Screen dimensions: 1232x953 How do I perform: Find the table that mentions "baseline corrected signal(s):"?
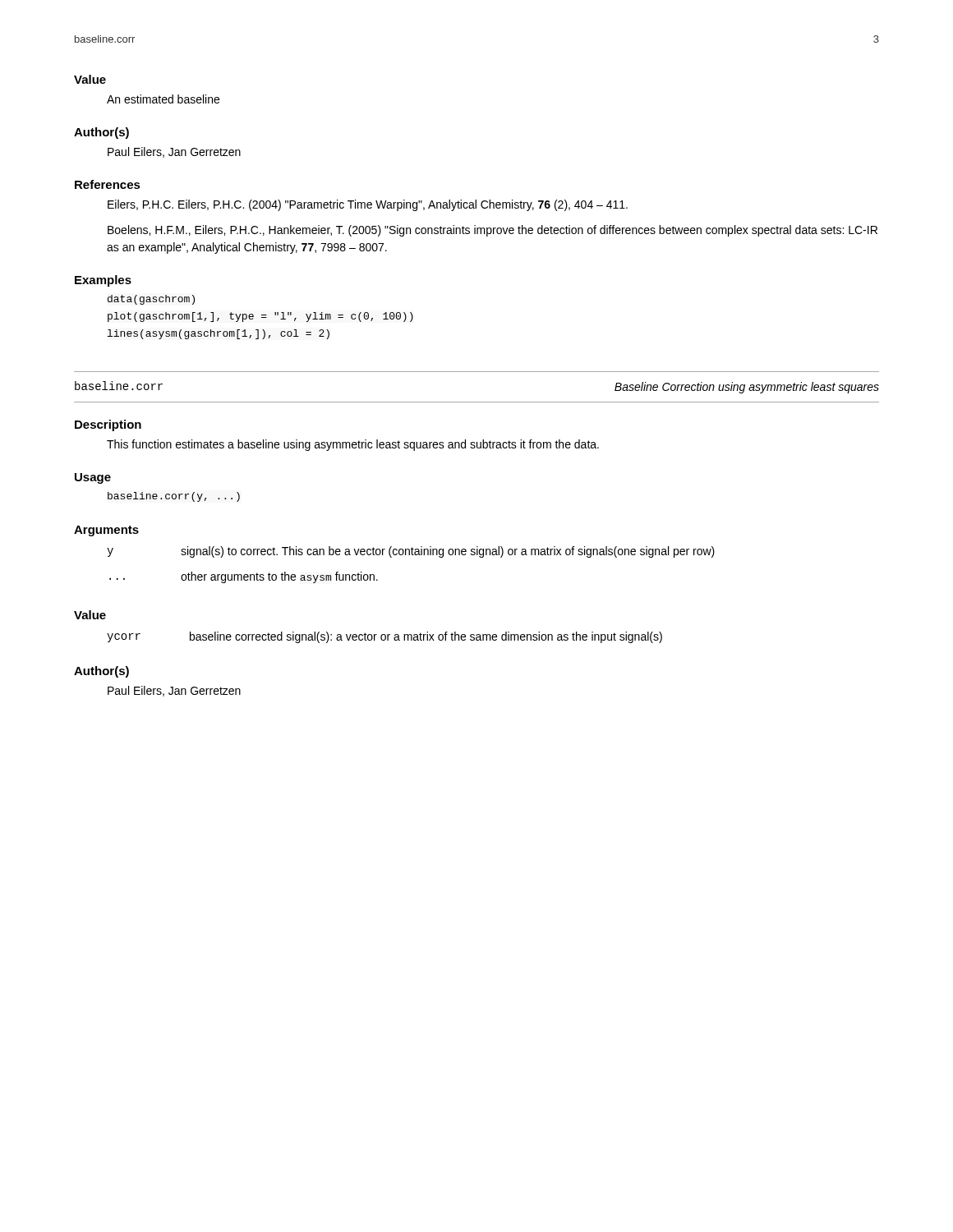(493, 637)
